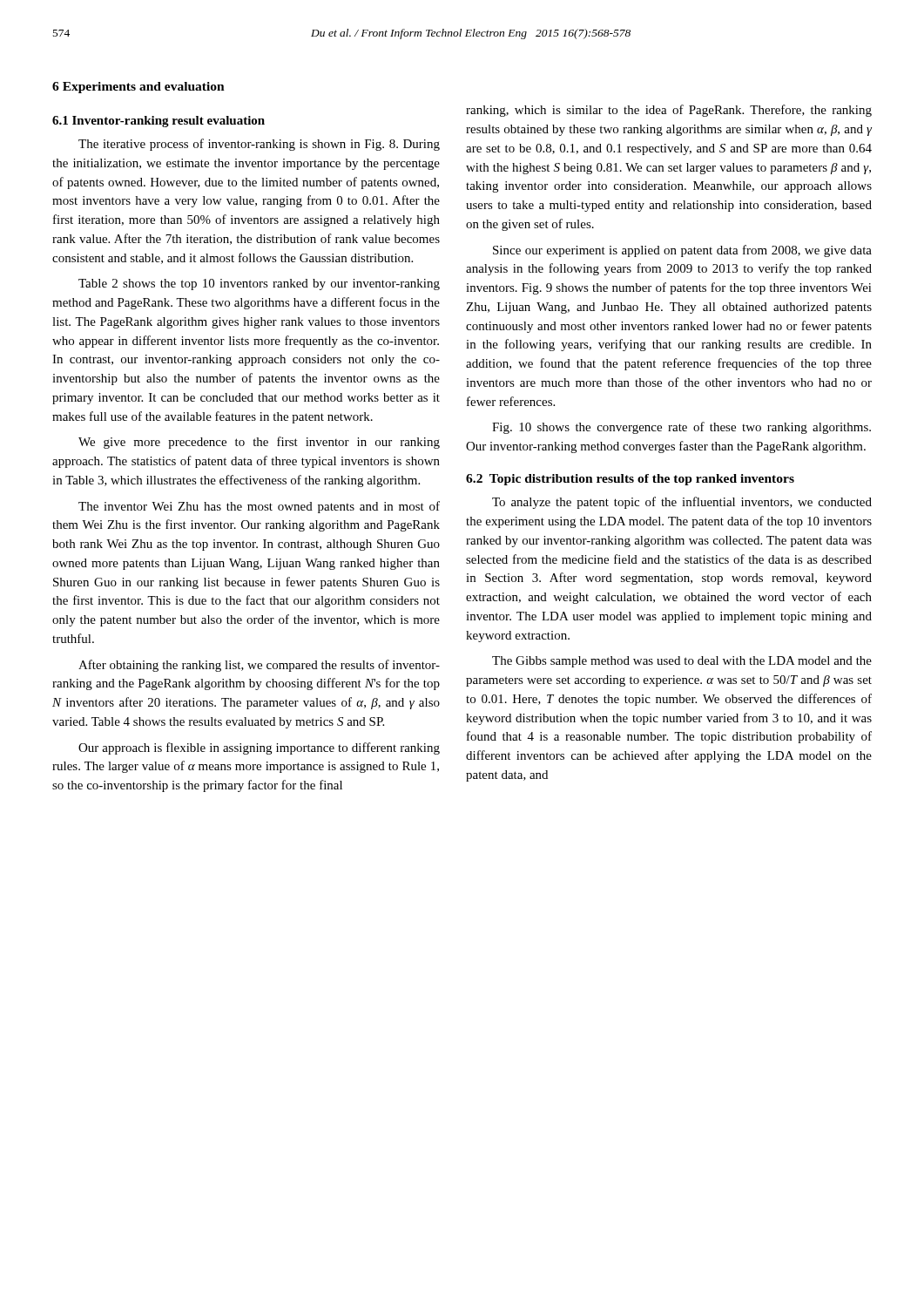The height and width of the screenshot is (1307, 924).
Task: Locate the block of text that opens with "The iterative process of inventor-ranking"
Action: [246, 201]
